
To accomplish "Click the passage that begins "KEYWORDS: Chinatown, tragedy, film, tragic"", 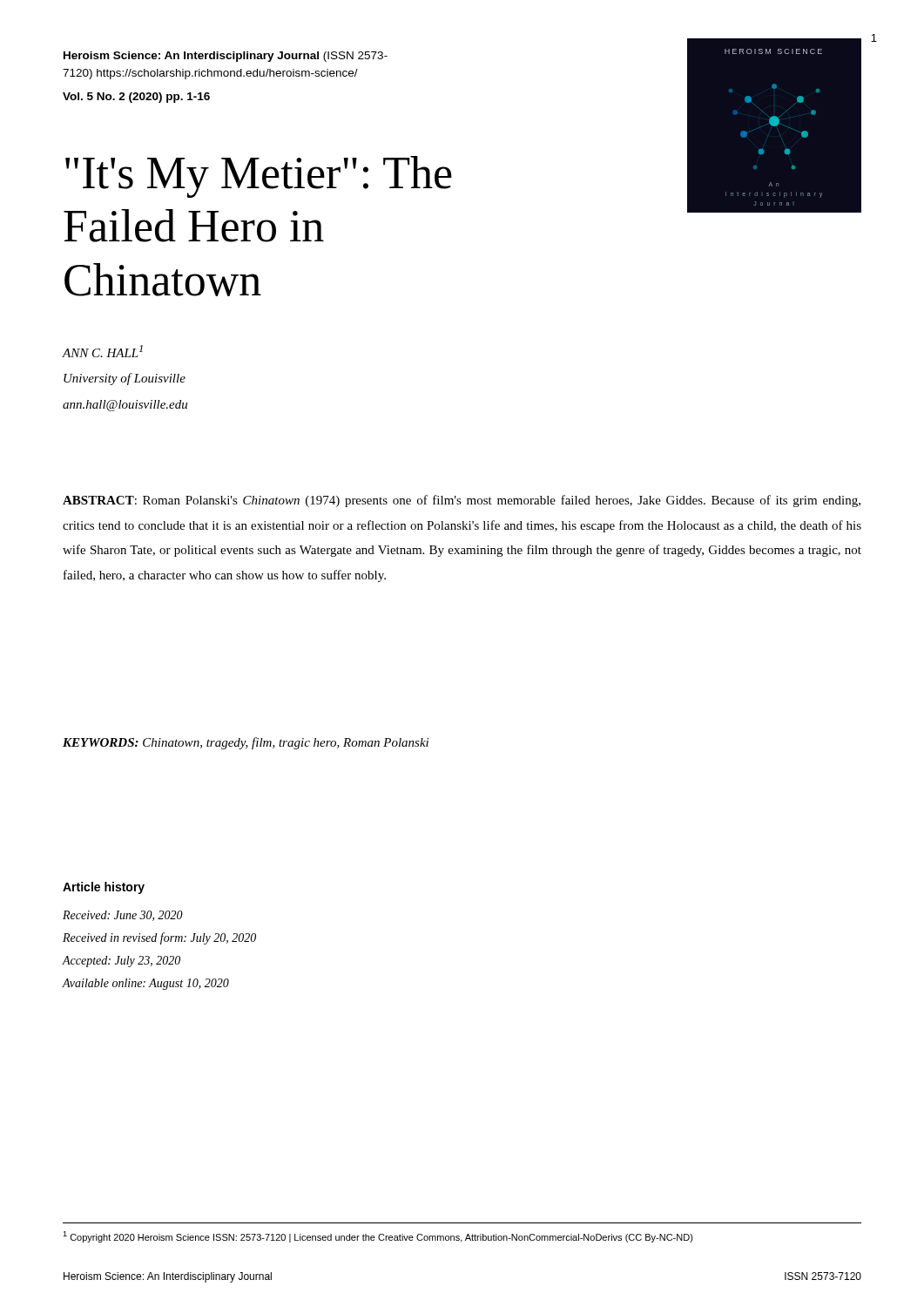I will click(x=246, y=742).
